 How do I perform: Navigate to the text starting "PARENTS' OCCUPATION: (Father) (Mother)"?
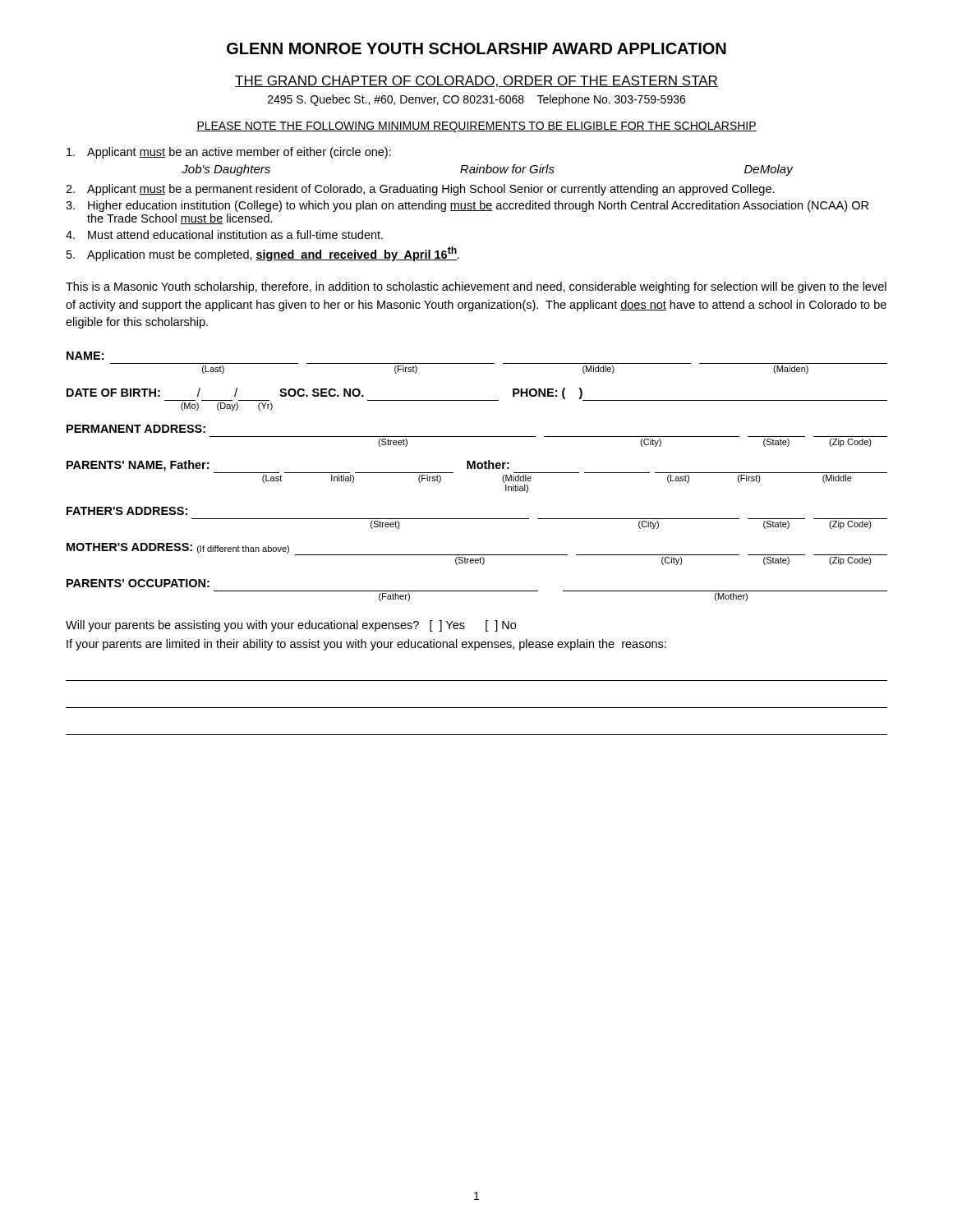[476, 589]
